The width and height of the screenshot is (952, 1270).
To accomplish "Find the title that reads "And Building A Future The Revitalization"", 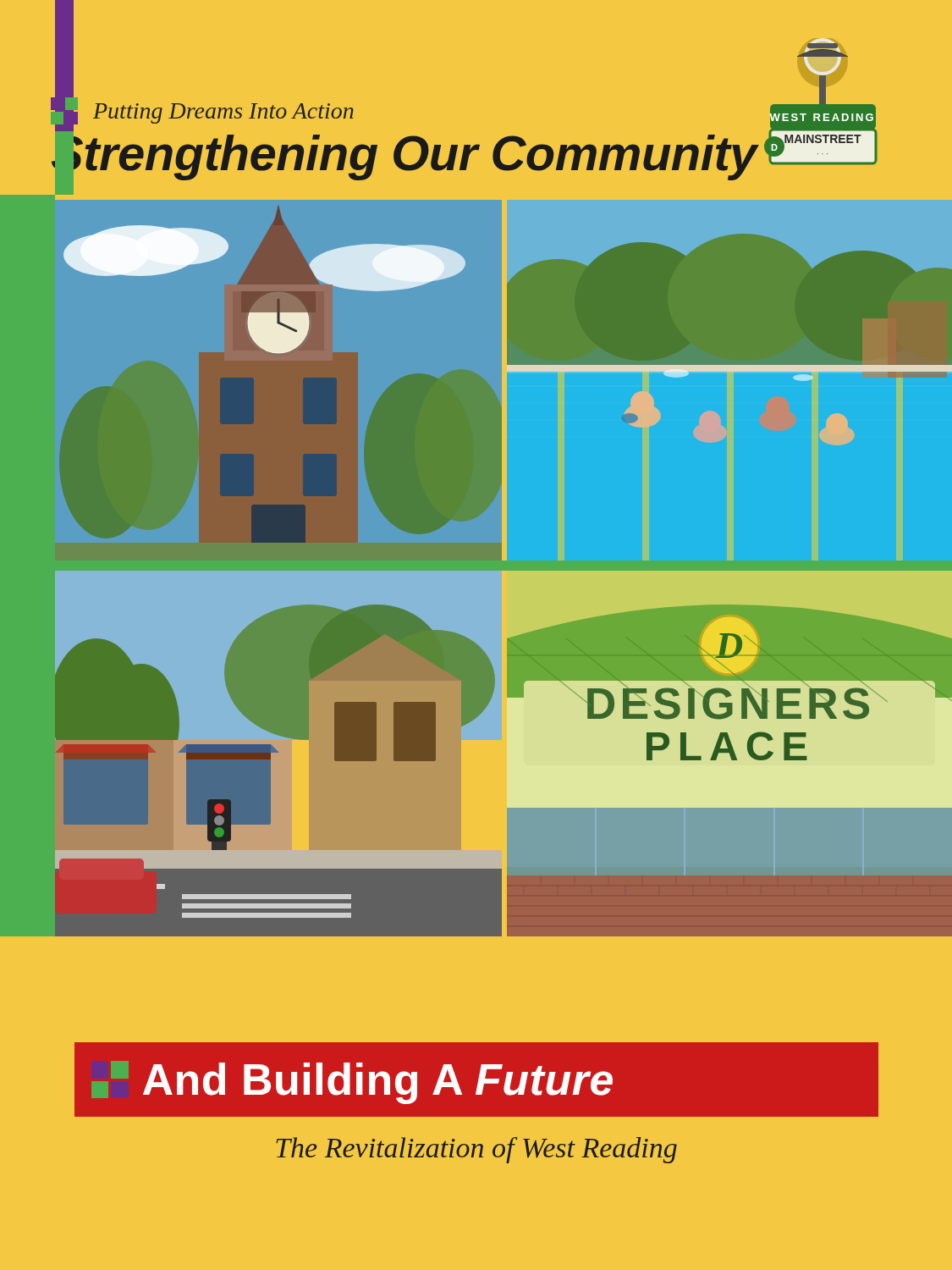I will 476,1103.
